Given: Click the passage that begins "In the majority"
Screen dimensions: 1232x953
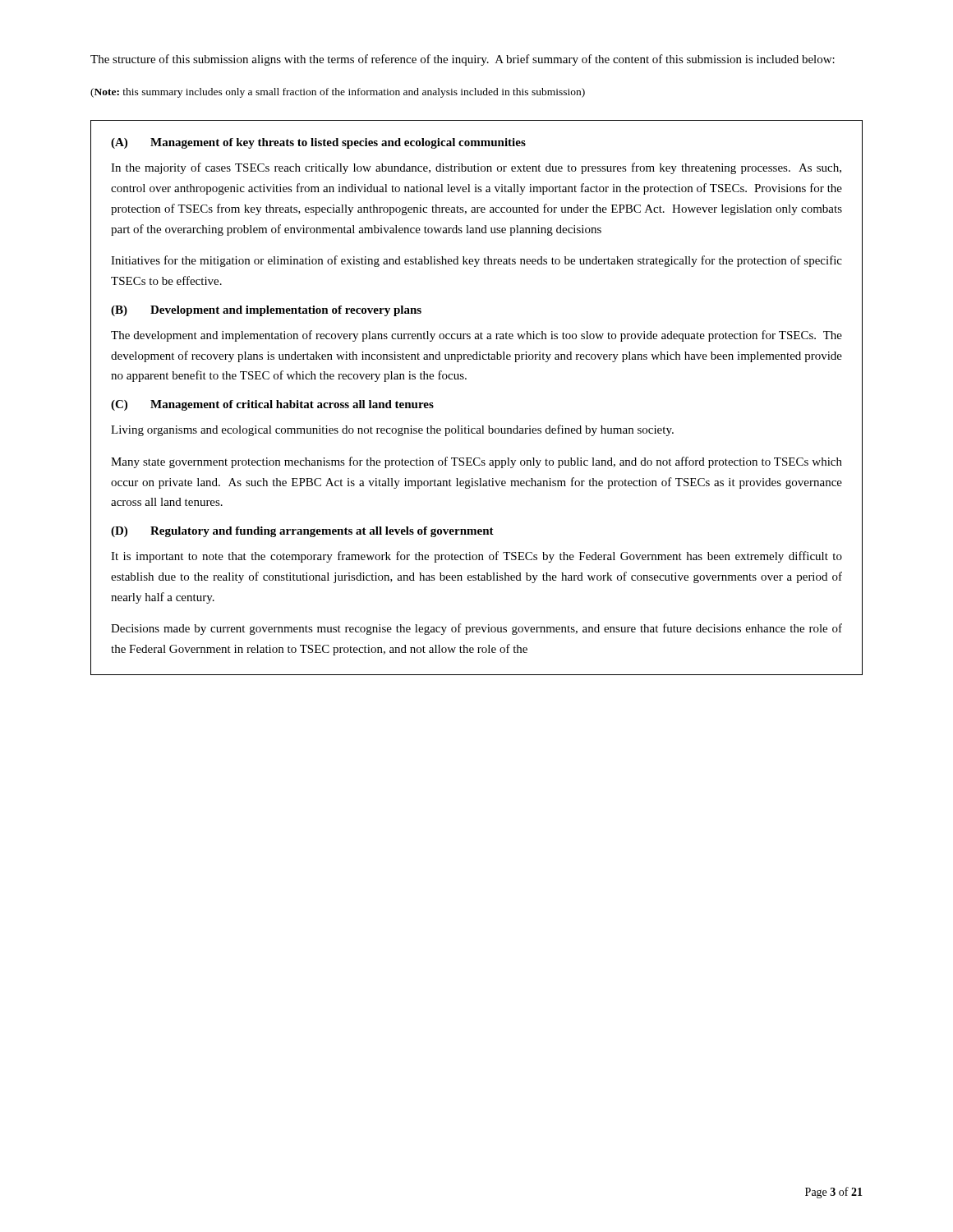Looking at the screenshot, I should [x=476, y=198].
